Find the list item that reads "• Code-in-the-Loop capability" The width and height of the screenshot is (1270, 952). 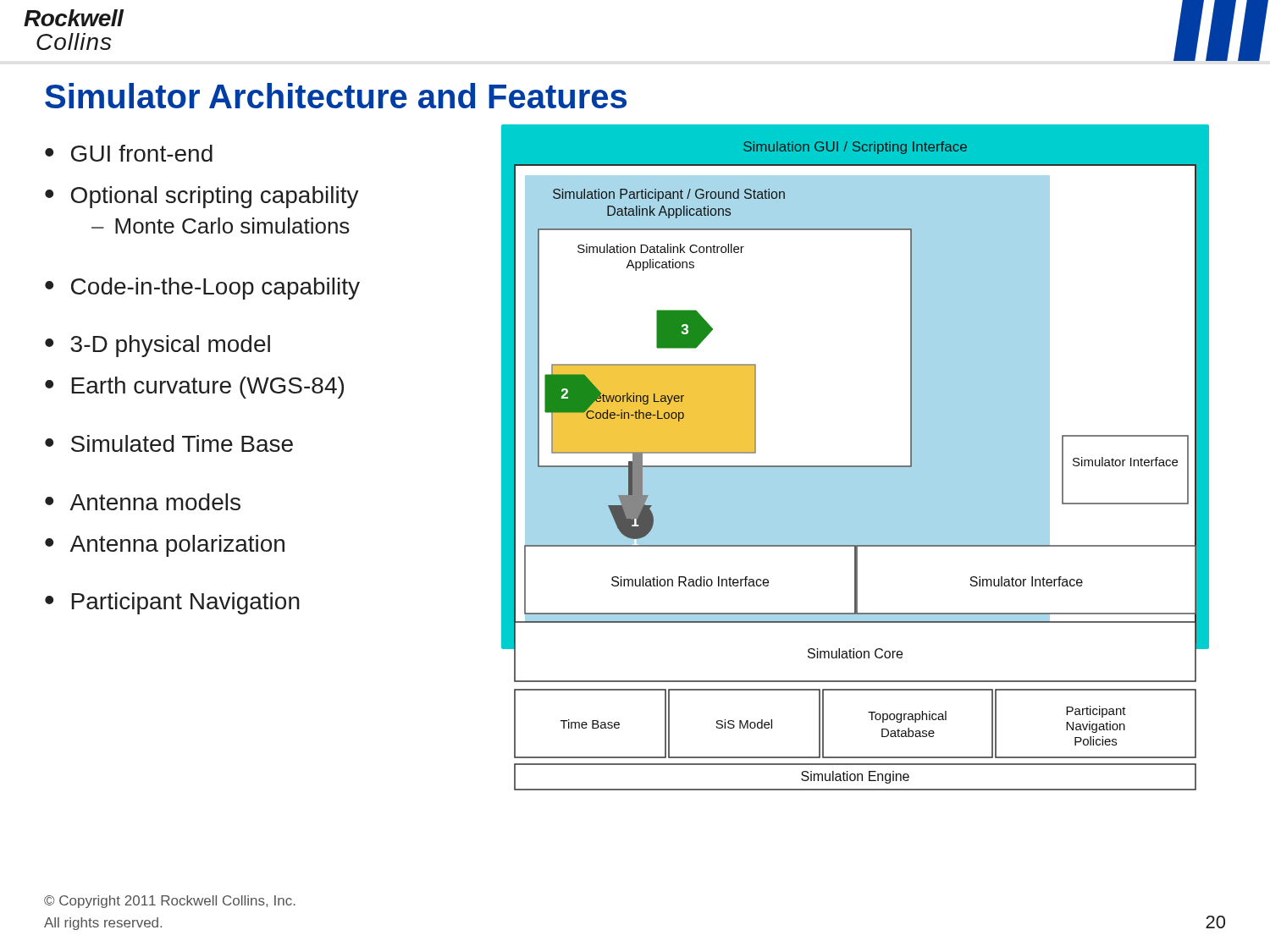202,285
